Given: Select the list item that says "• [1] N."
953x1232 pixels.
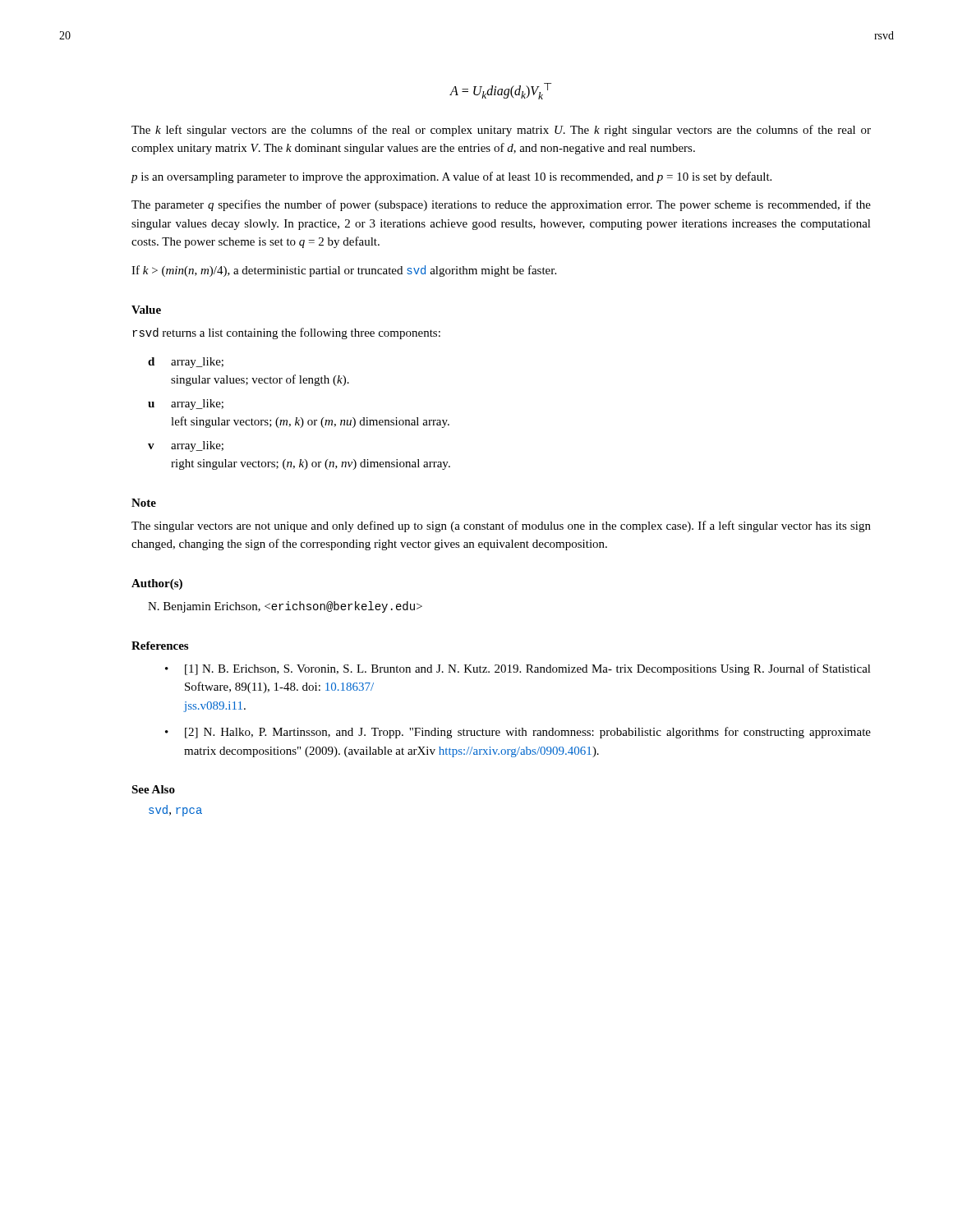Looking at the screenshot, I should (518, 669).
